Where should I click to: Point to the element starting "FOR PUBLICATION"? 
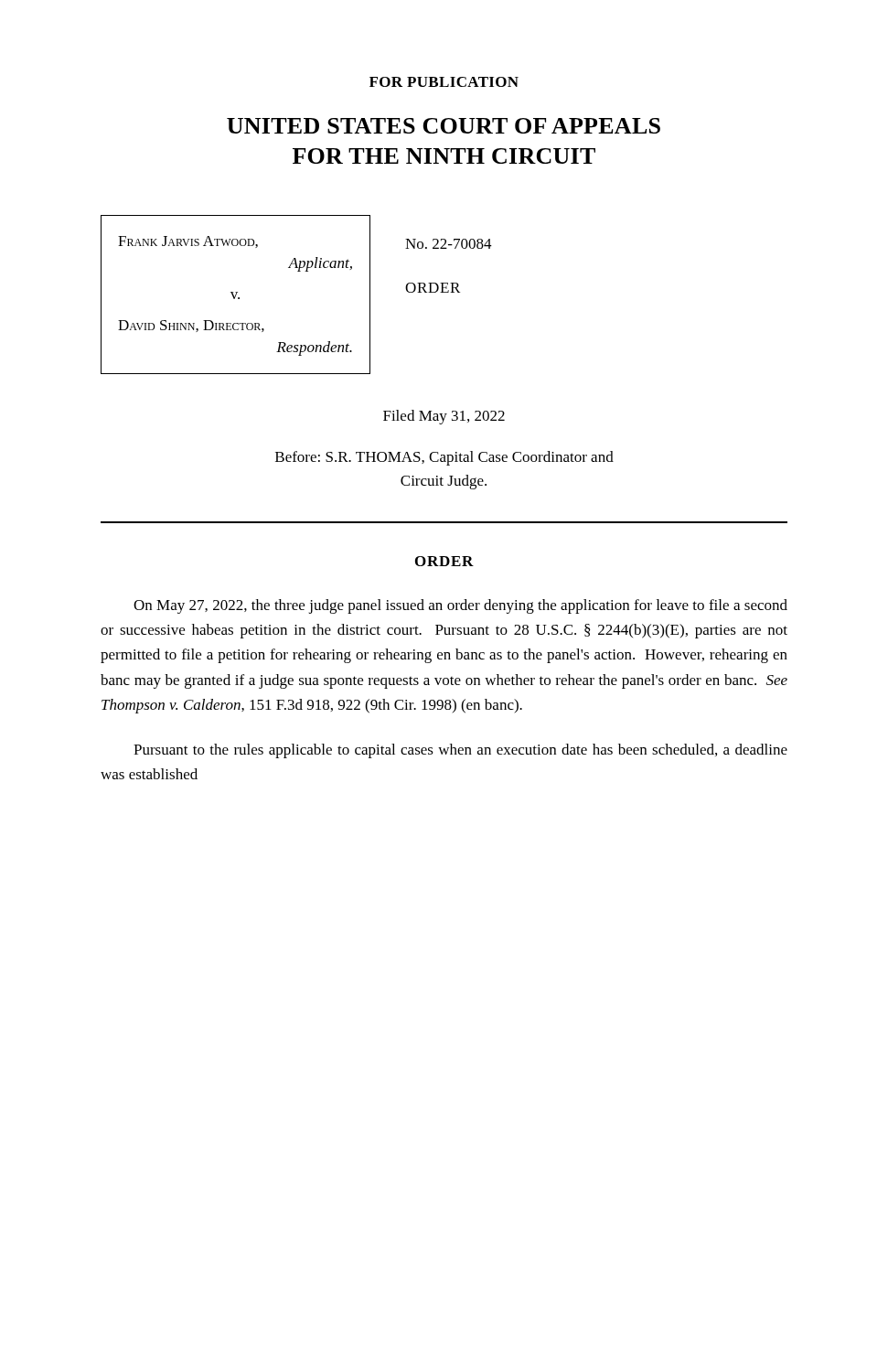(x=444, y=82)
